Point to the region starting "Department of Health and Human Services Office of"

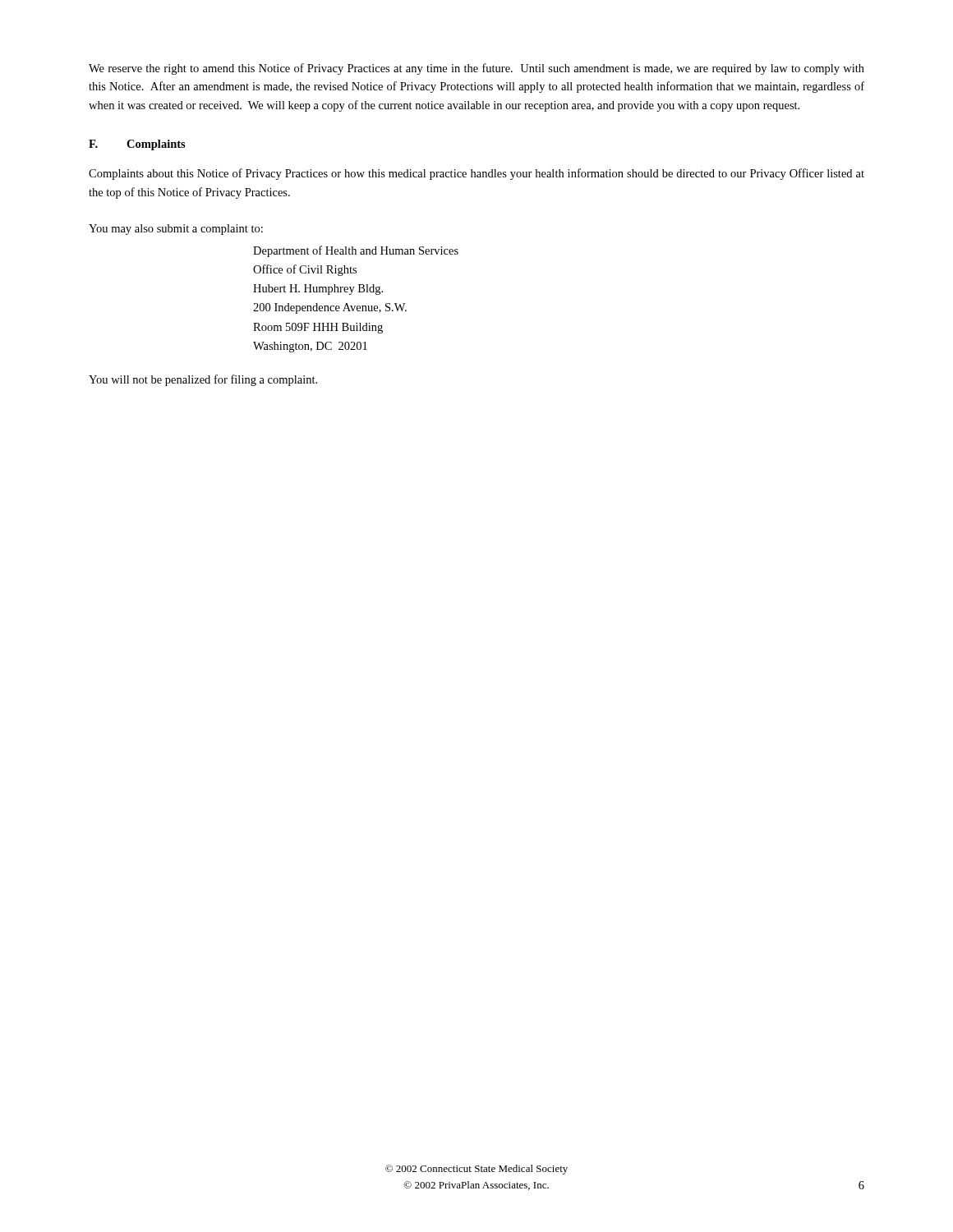pyautogui.click(x=356, y=298)
